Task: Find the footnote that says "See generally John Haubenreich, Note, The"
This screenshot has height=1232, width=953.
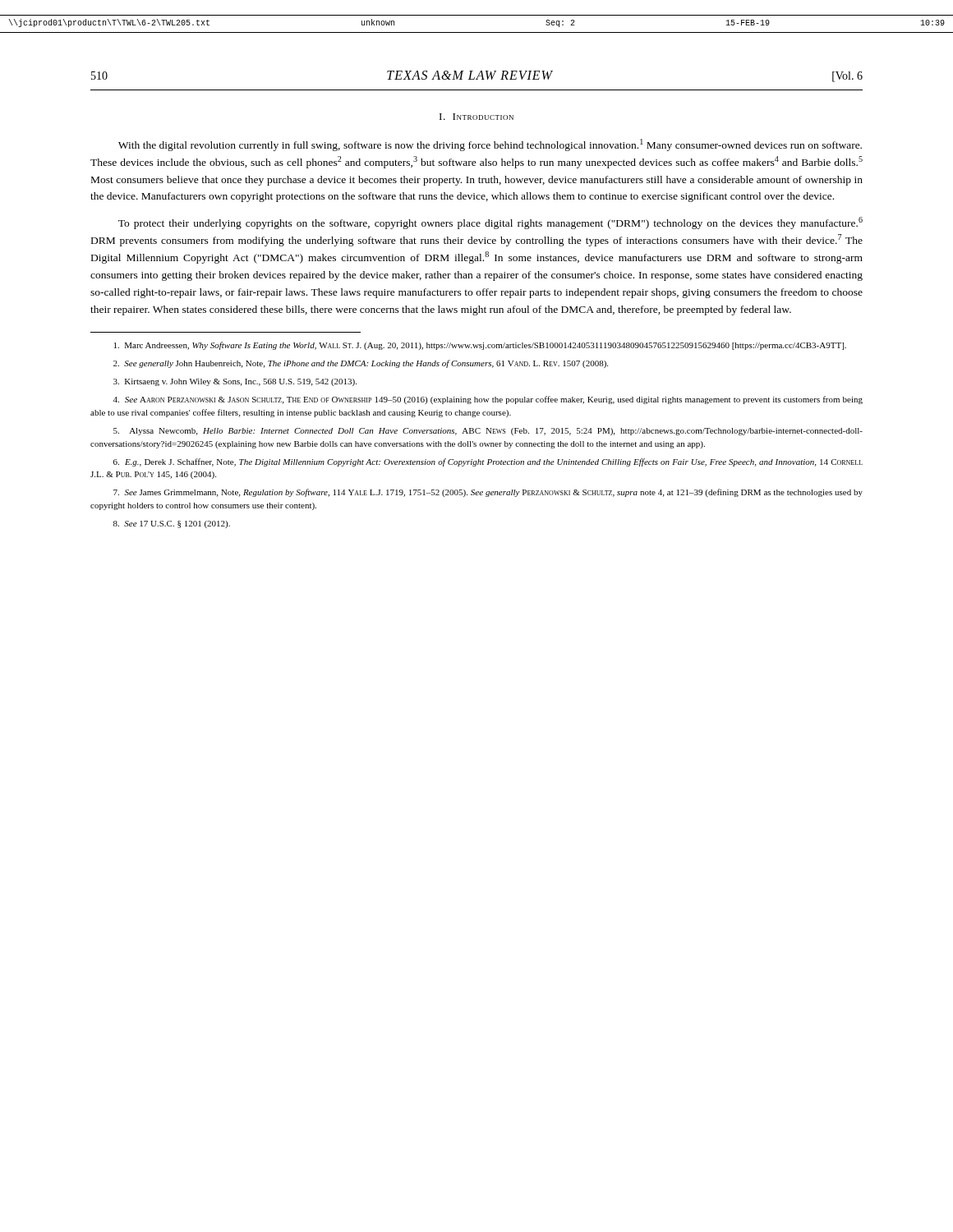Action: pyautogui.click(x=361, y=363)
